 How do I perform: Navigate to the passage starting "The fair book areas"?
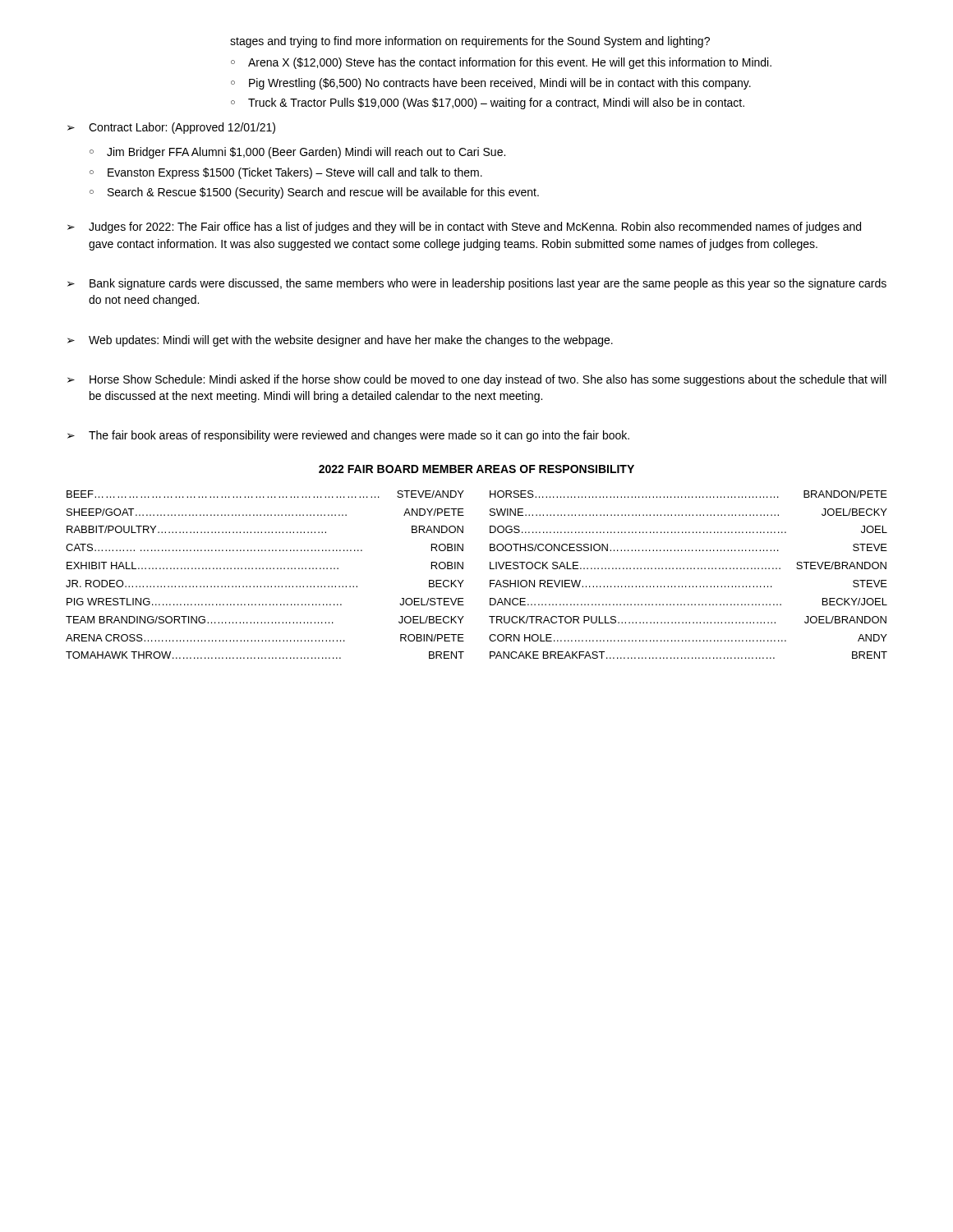(359, 436)
